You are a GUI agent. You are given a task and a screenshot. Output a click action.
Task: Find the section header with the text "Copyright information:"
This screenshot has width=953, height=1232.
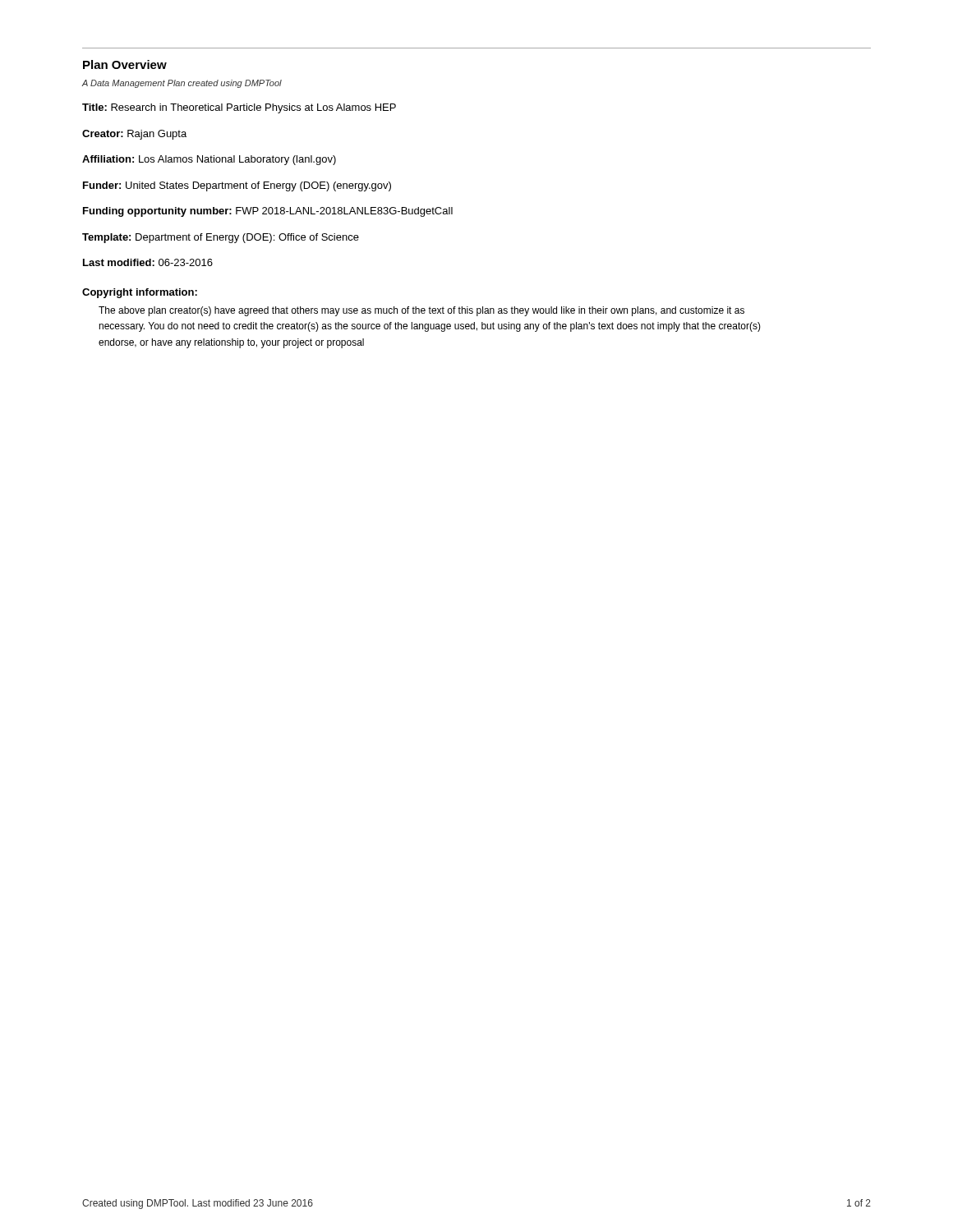[x=140, y=292]
